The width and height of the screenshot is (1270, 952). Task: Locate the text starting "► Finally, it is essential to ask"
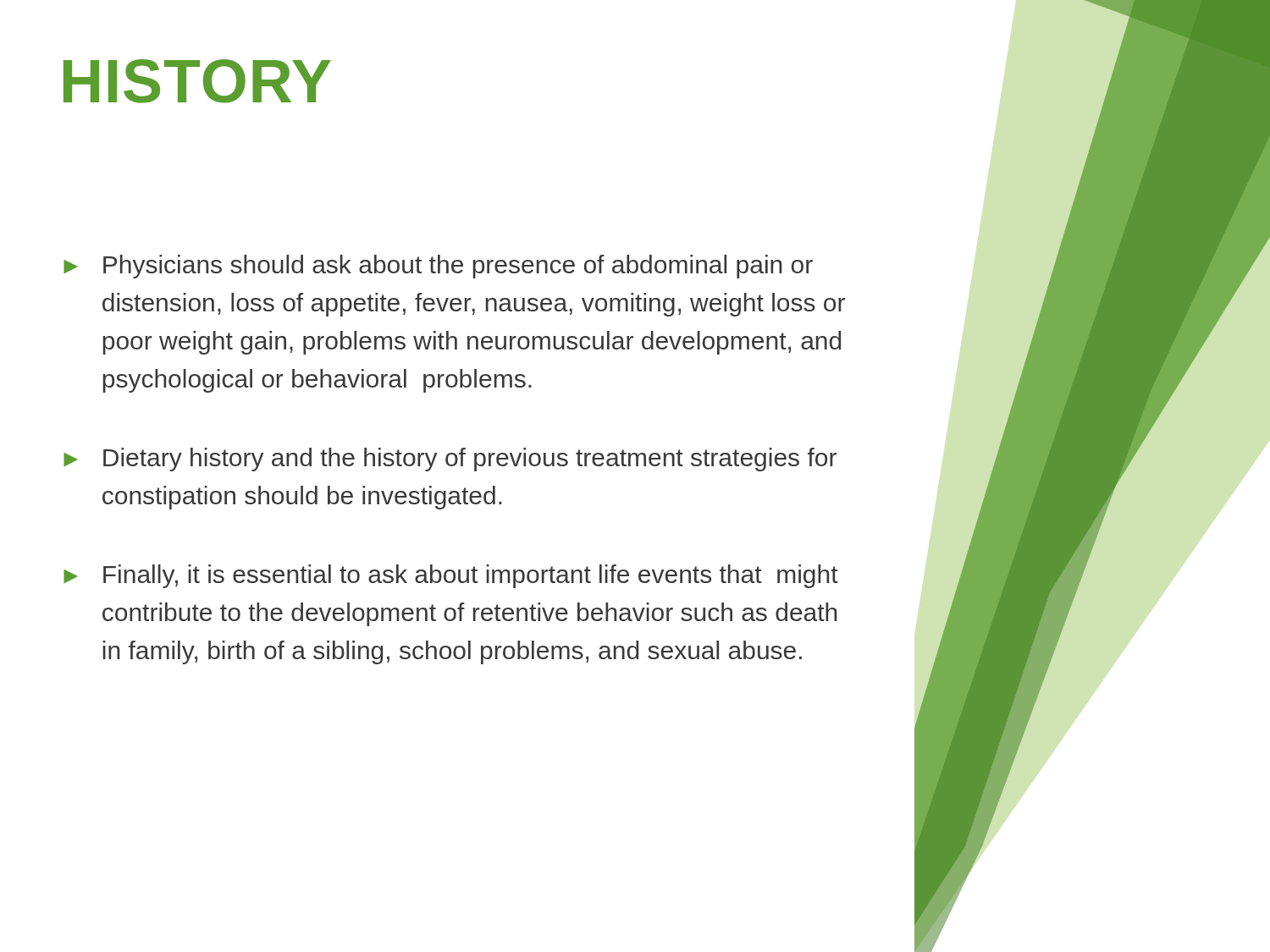click(x=461, y=612)
